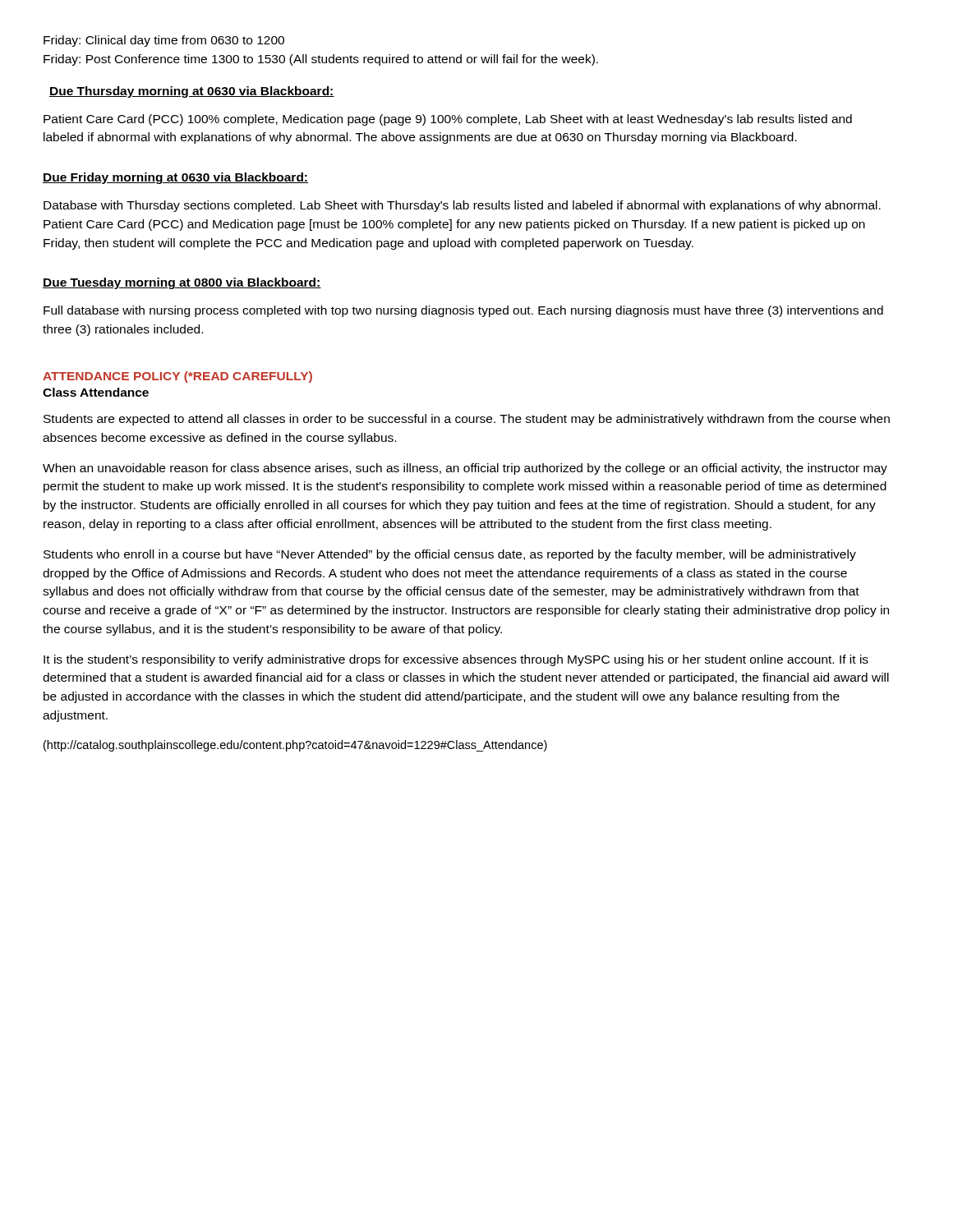Find the text block that reads "When an unavoidable reason for class"
This screenshot has width=953, height=1232.
(468, 496)
